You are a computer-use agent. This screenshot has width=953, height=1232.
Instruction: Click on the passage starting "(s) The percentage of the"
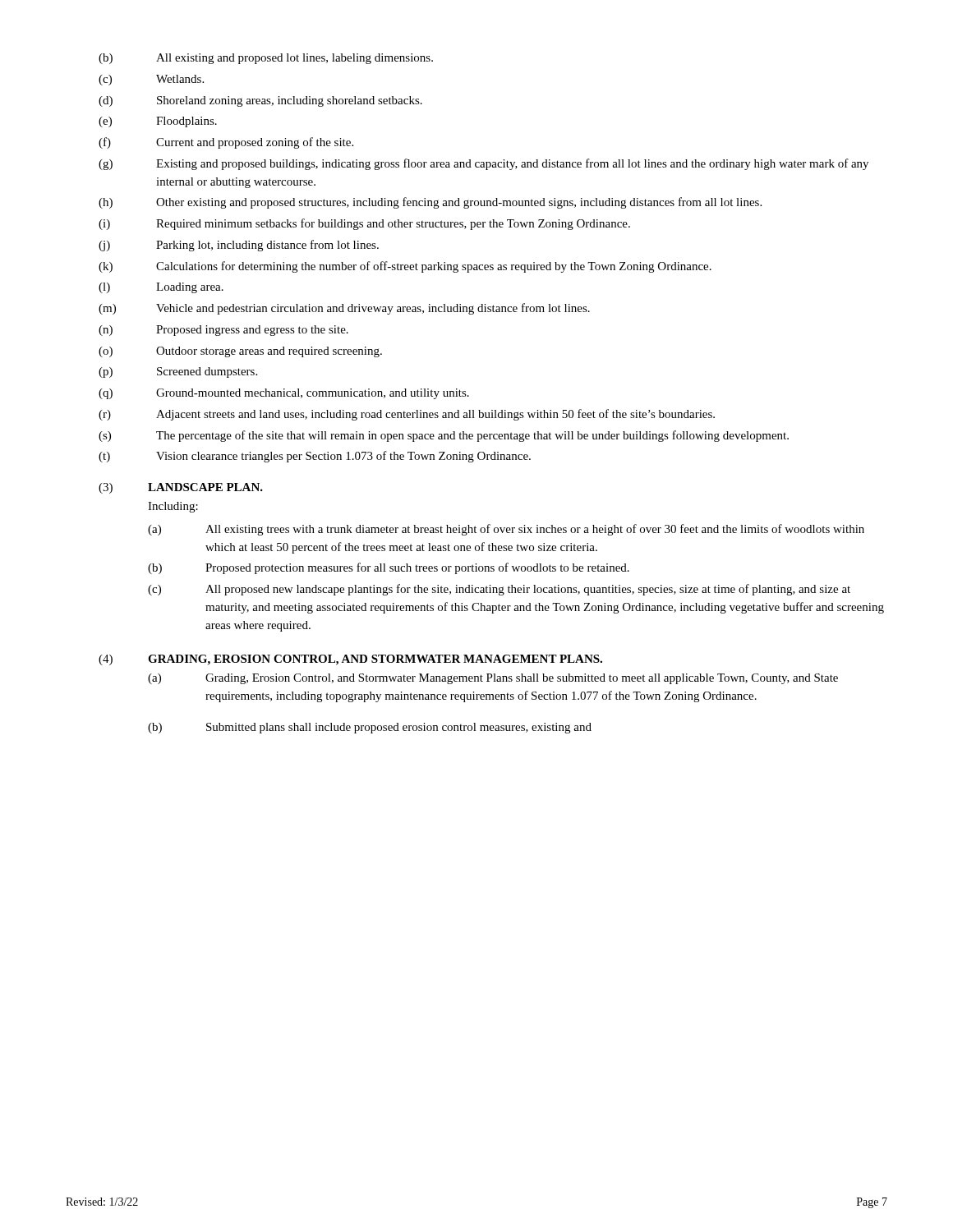(493, 436)
